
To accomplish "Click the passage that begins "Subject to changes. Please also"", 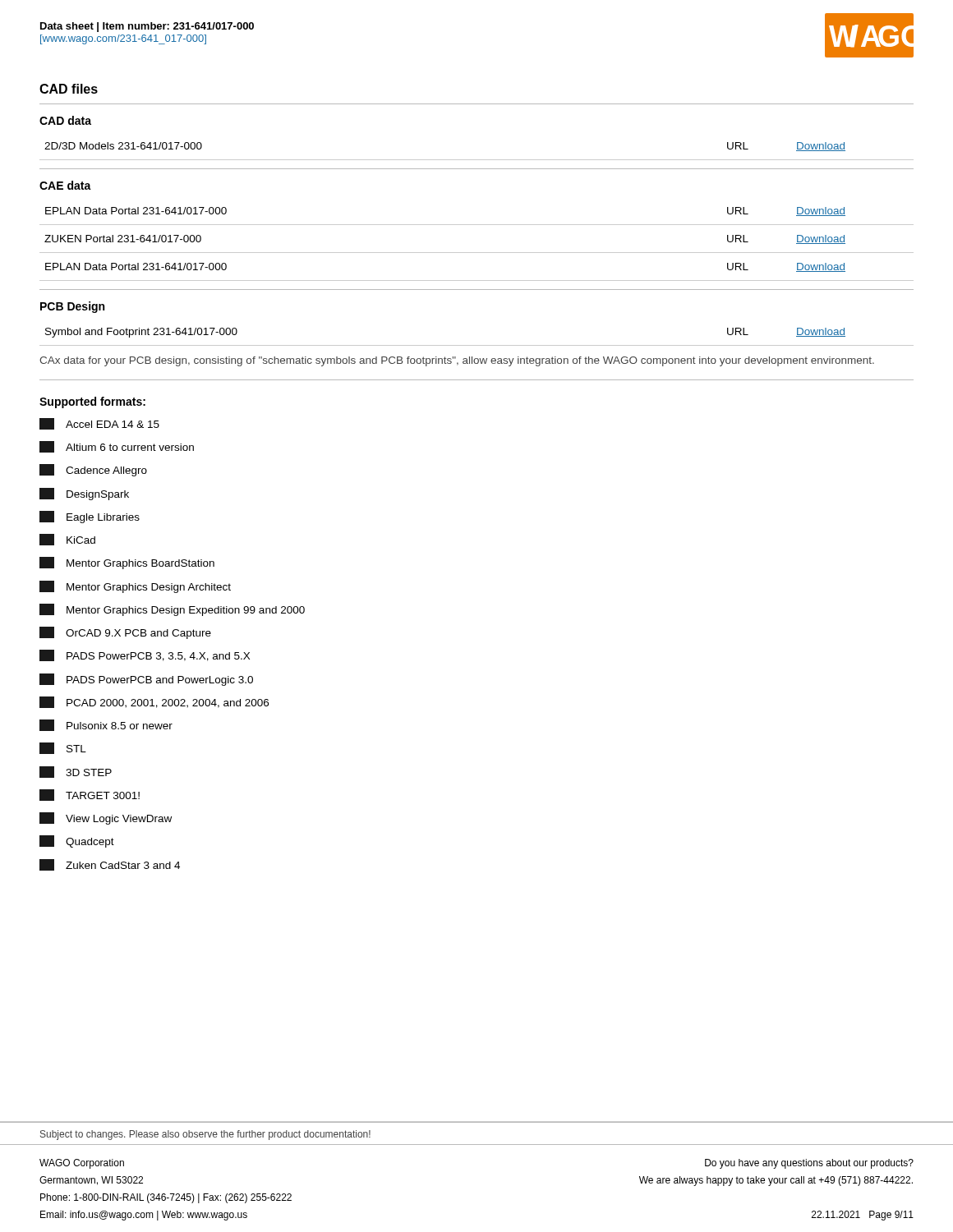I will 205,1134.
